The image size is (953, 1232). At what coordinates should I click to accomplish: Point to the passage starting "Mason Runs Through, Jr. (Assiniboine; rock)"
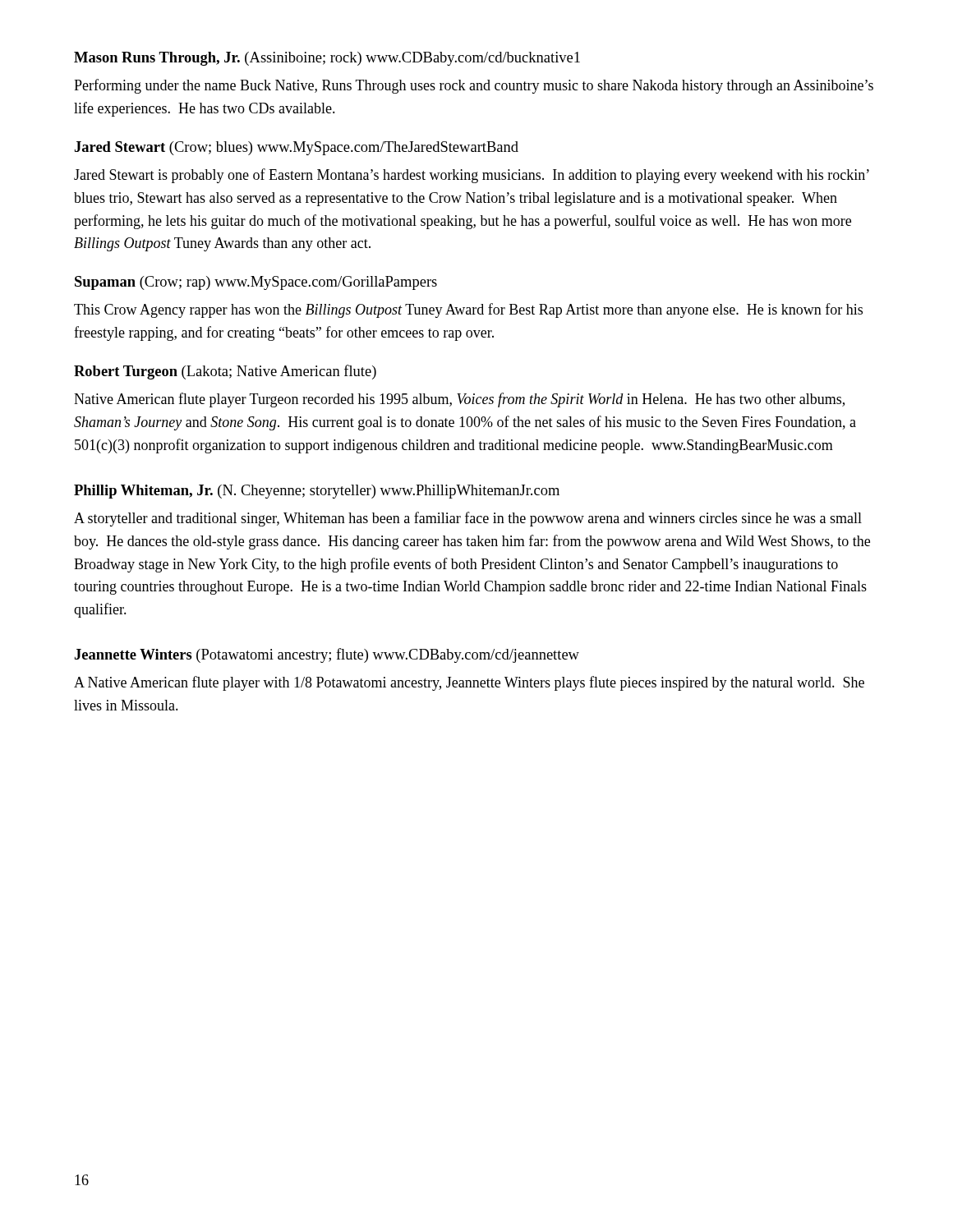click(327, 57)
